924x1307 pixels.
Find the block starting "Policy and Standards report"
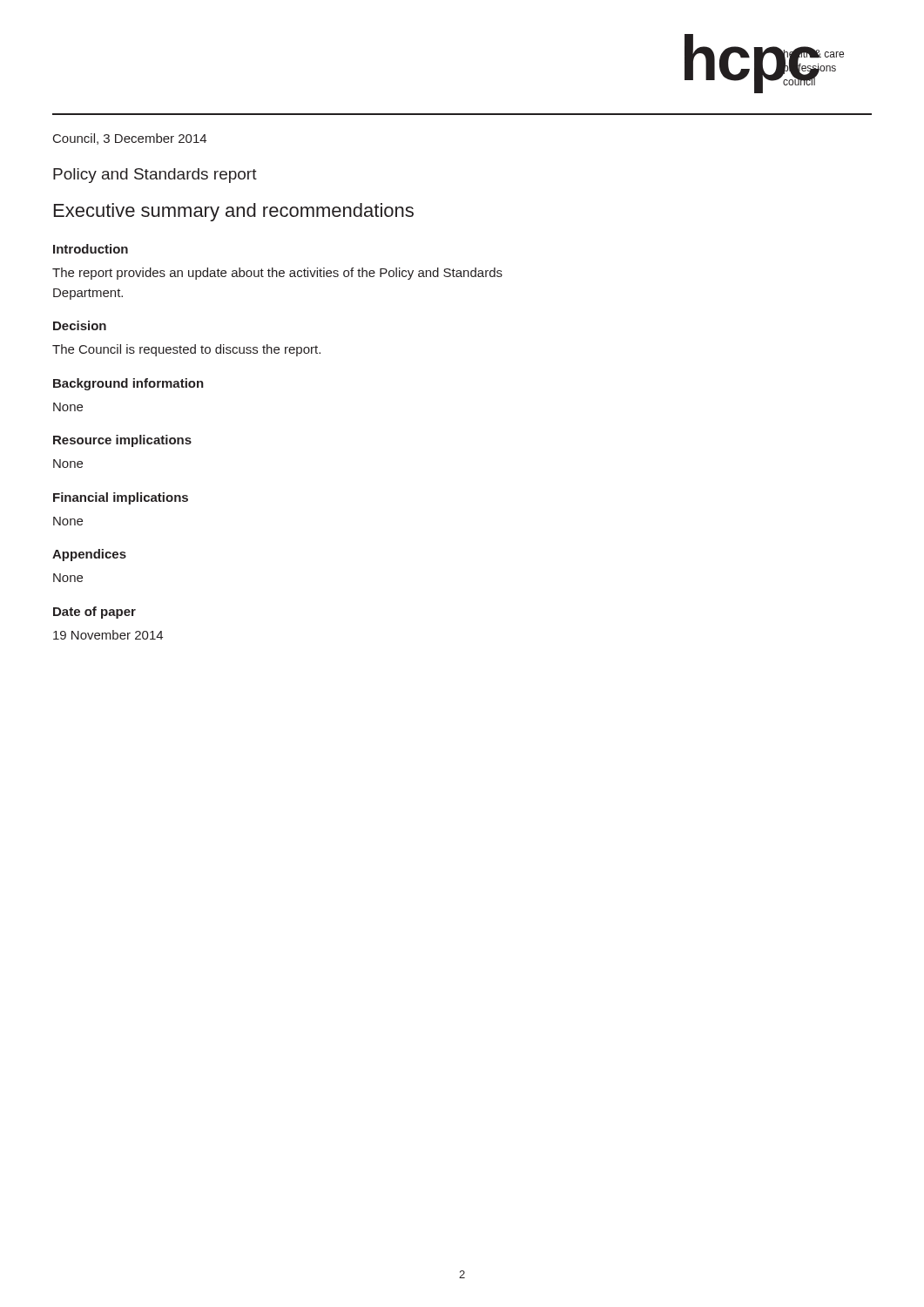click(x=154, y=174)
